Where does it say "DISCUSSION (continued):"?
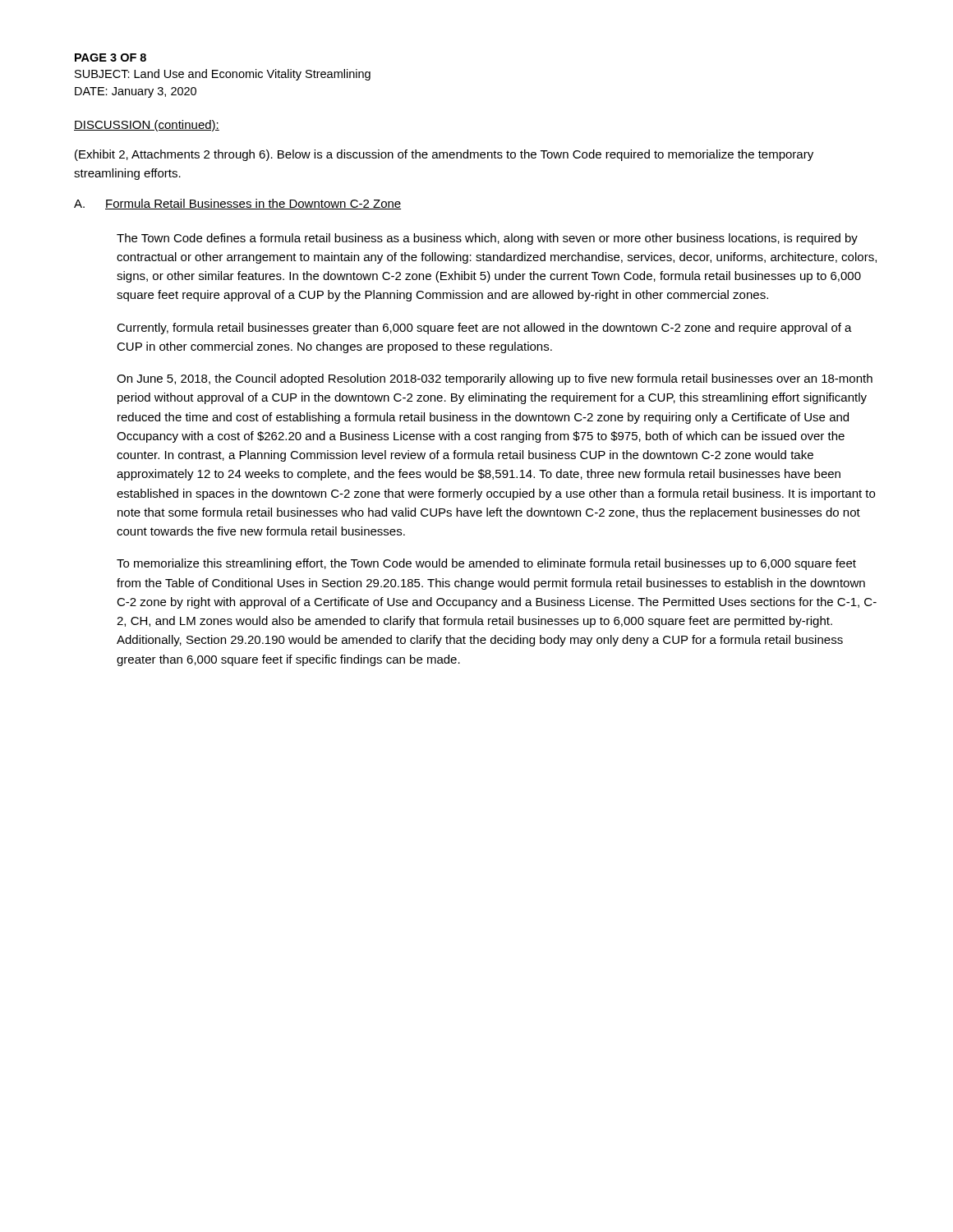 [x=147, y=126]
